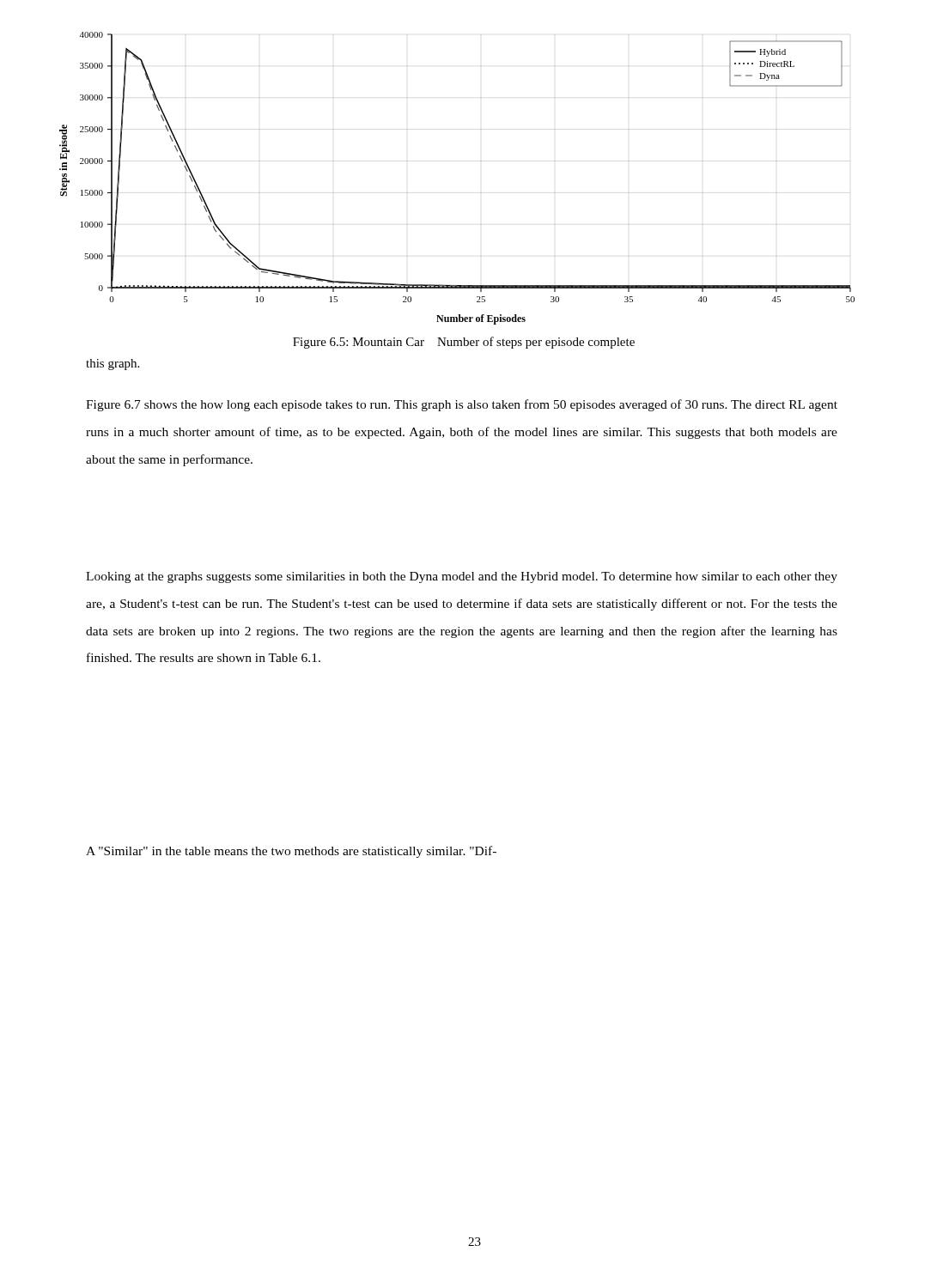Find the text block with the text "Looking at the graphs suggests some"
This screenshot has width=949, height=1288.
pos(462,617)
